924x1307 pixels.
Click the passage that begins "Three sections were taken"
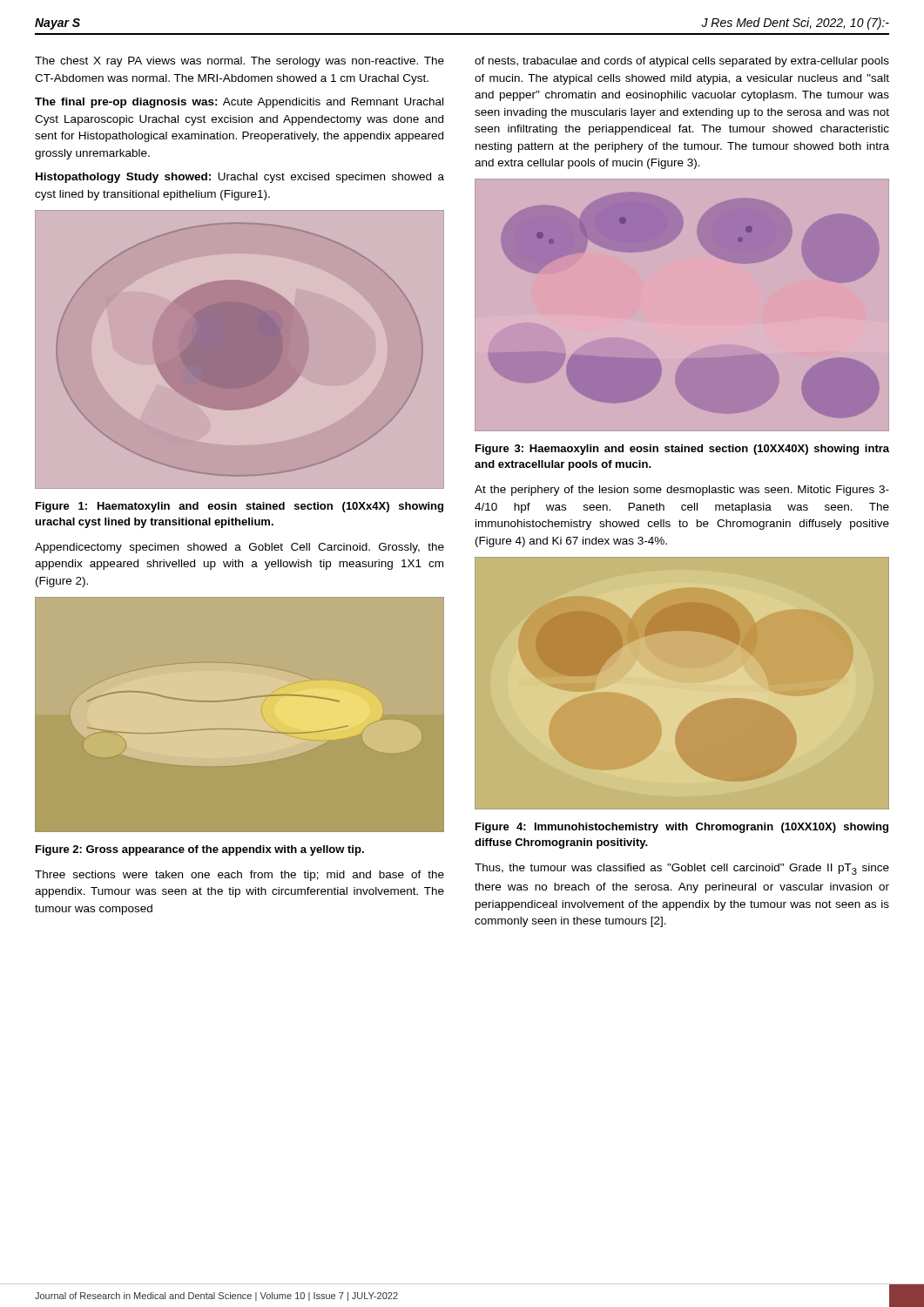[240, 891]
